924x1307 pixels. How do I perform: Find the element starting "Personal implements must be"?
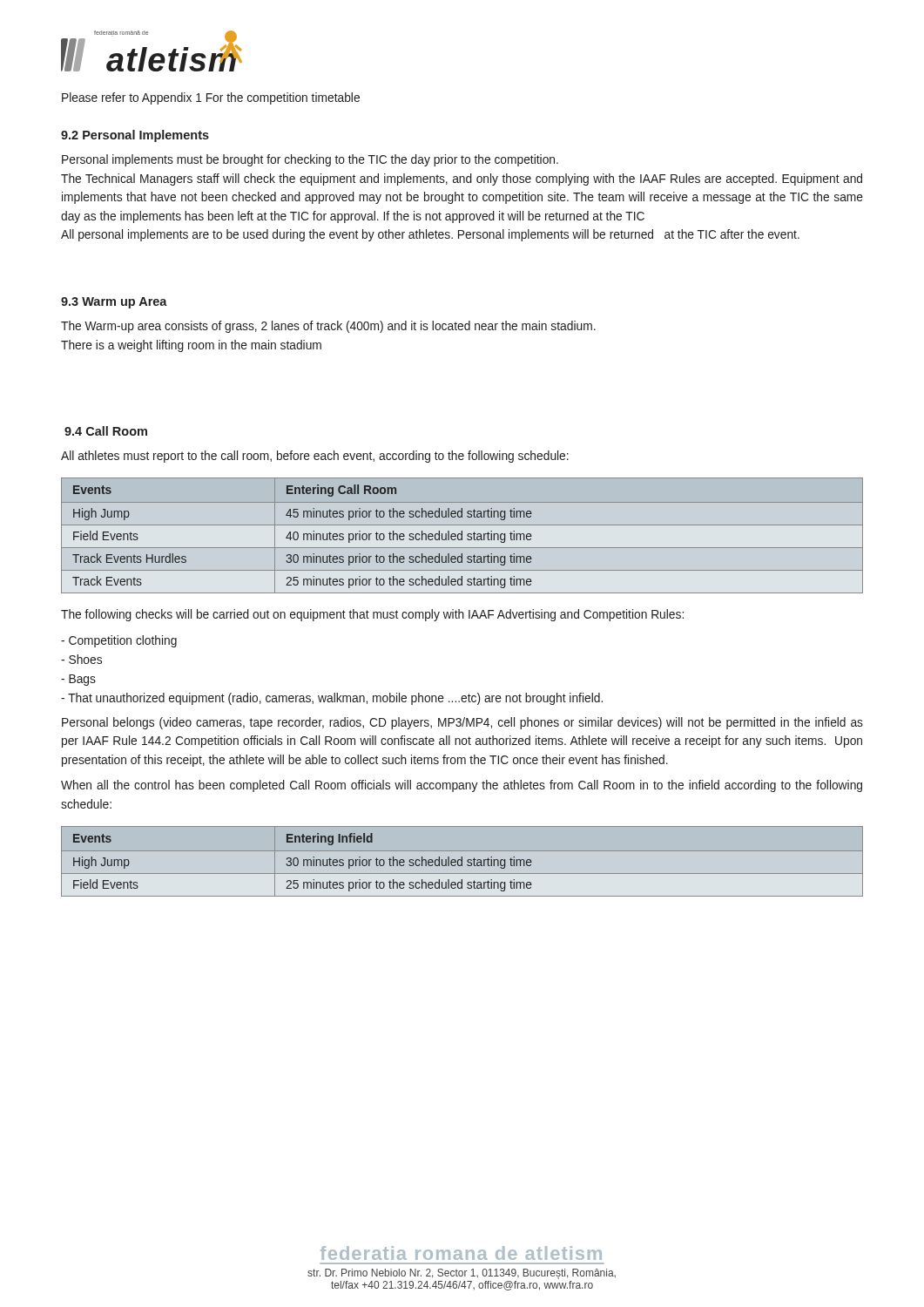coord(462,197)
